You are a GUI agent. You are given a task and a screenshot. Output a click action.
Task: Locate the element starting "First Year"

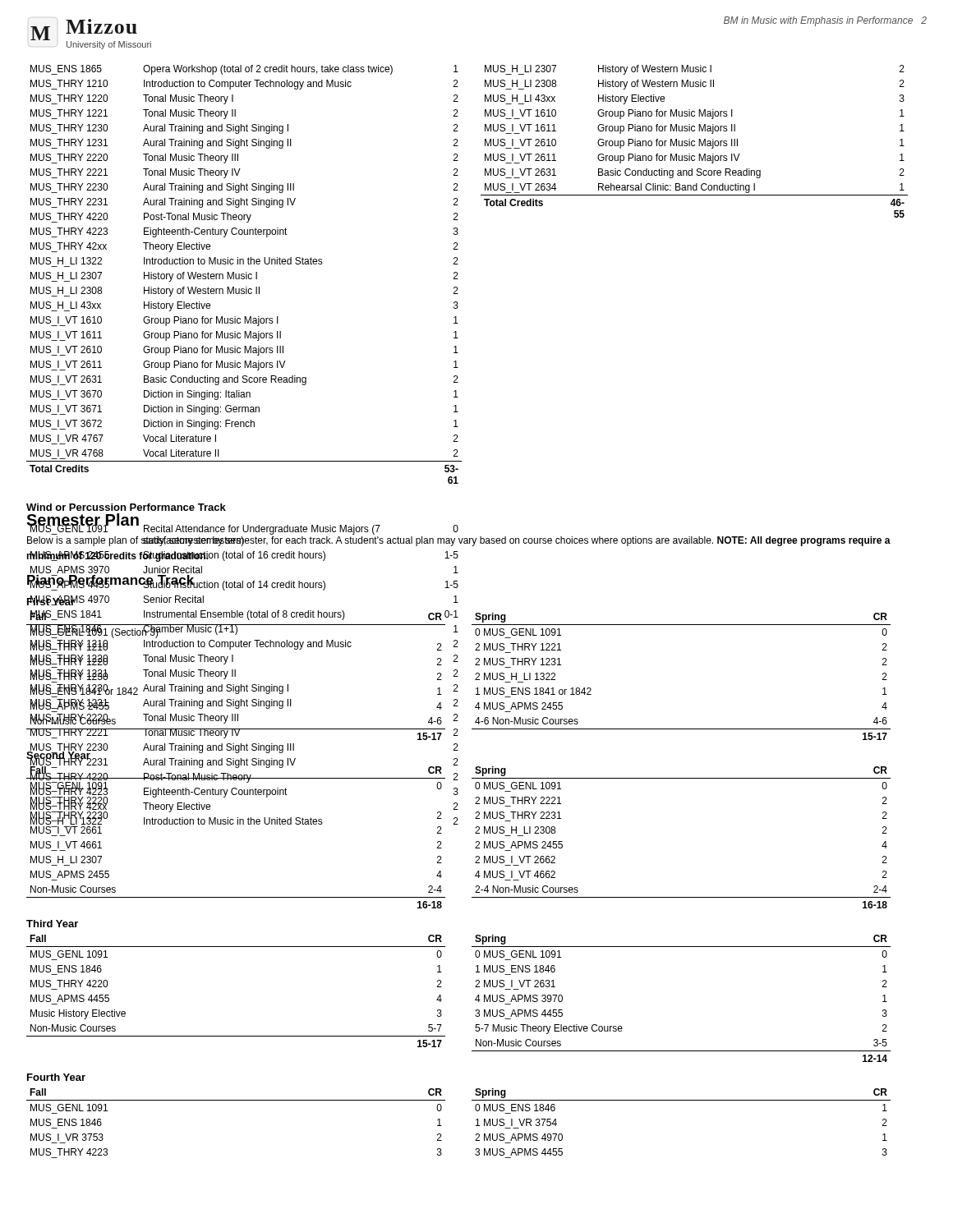pos(51,602)
